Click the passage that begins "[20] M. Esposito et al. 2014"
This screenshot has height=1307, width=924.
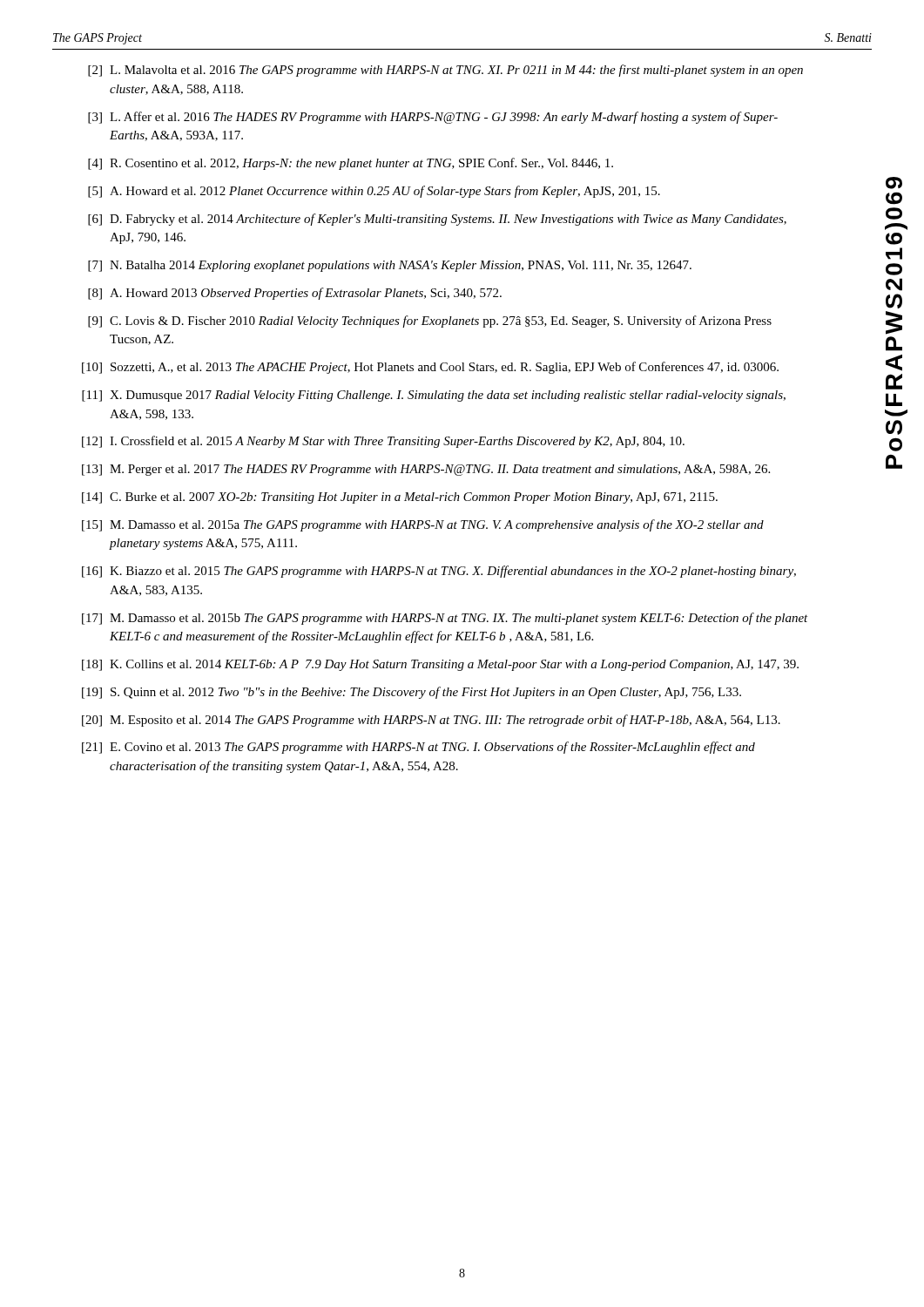[440, 720]
